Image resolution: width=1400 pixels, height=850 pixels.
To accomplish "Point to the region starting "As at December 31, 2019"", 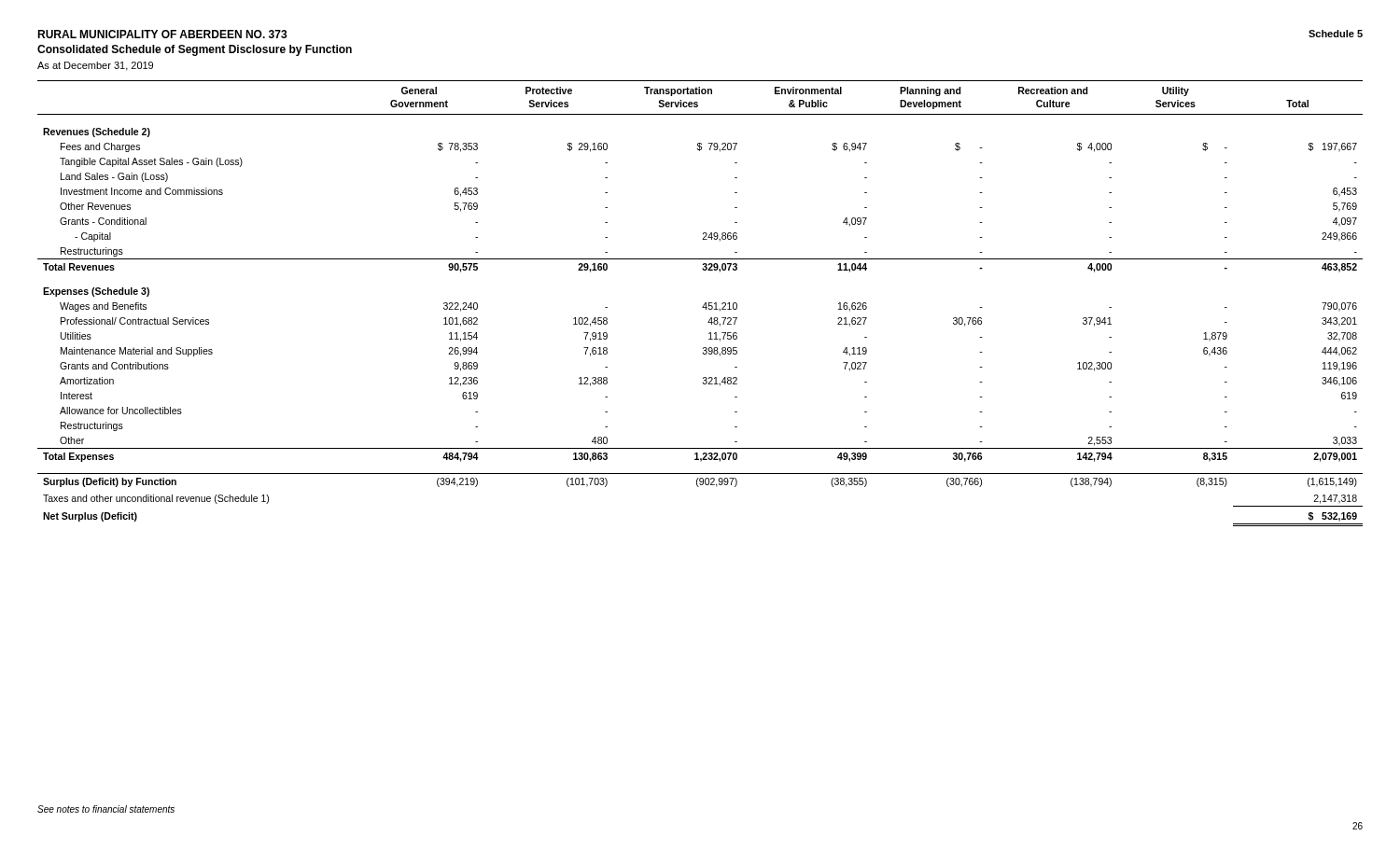I will (x=96, y=65).
